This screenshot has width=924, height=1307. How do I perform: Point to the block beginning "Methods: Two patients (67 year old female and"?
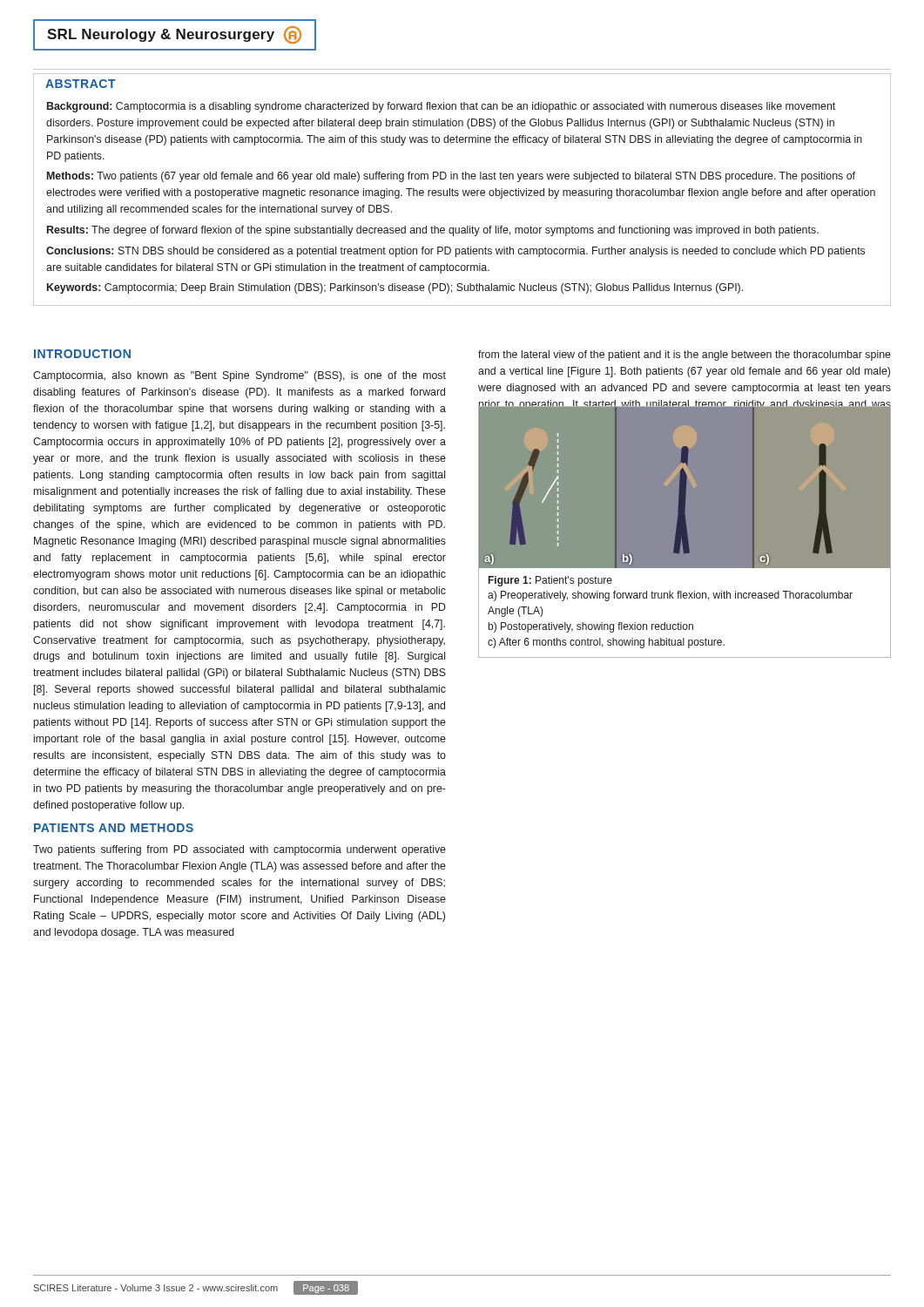click(461, 193)
